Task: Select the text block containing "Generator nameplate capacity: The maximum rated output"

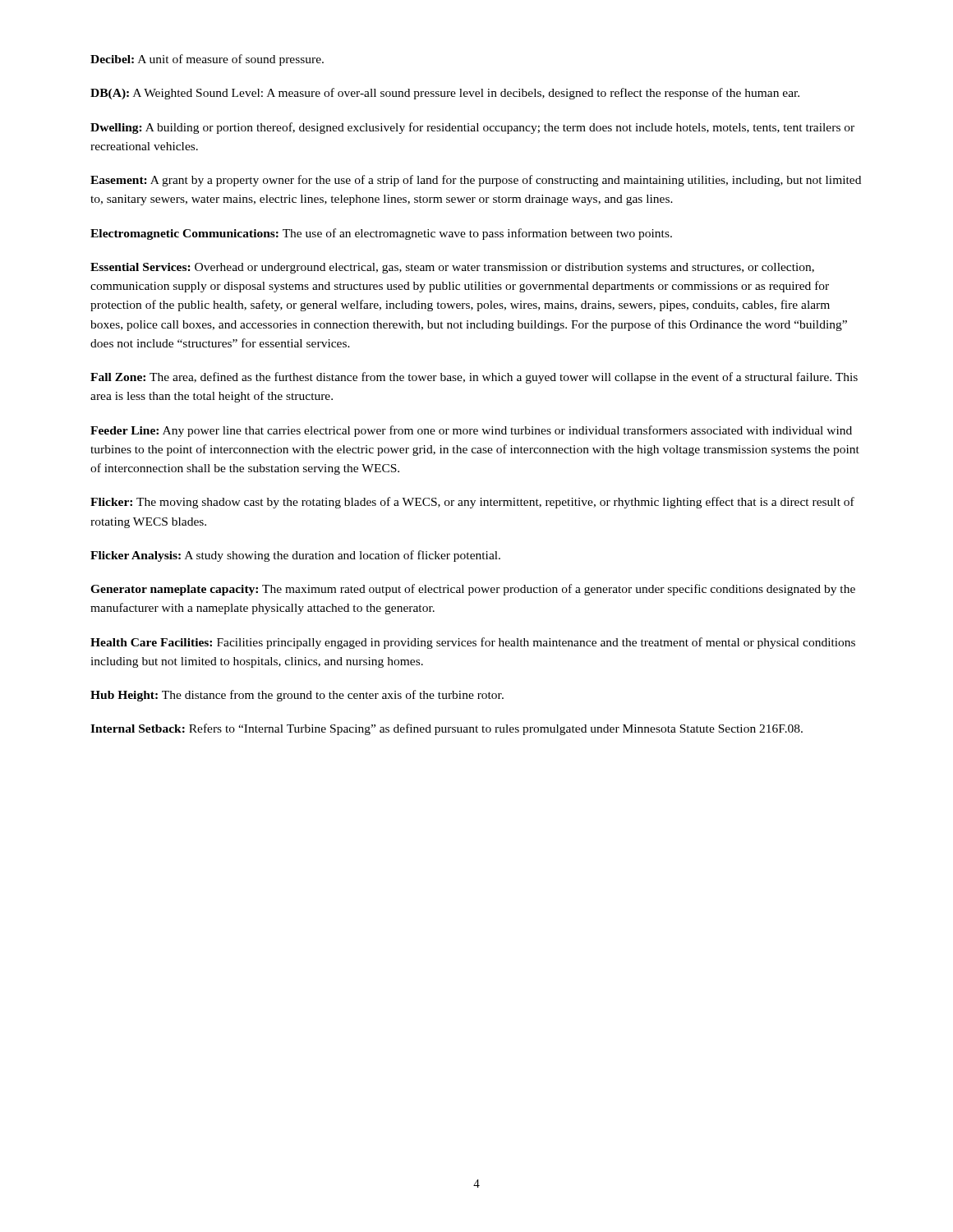Action: (x=473, y=598)
